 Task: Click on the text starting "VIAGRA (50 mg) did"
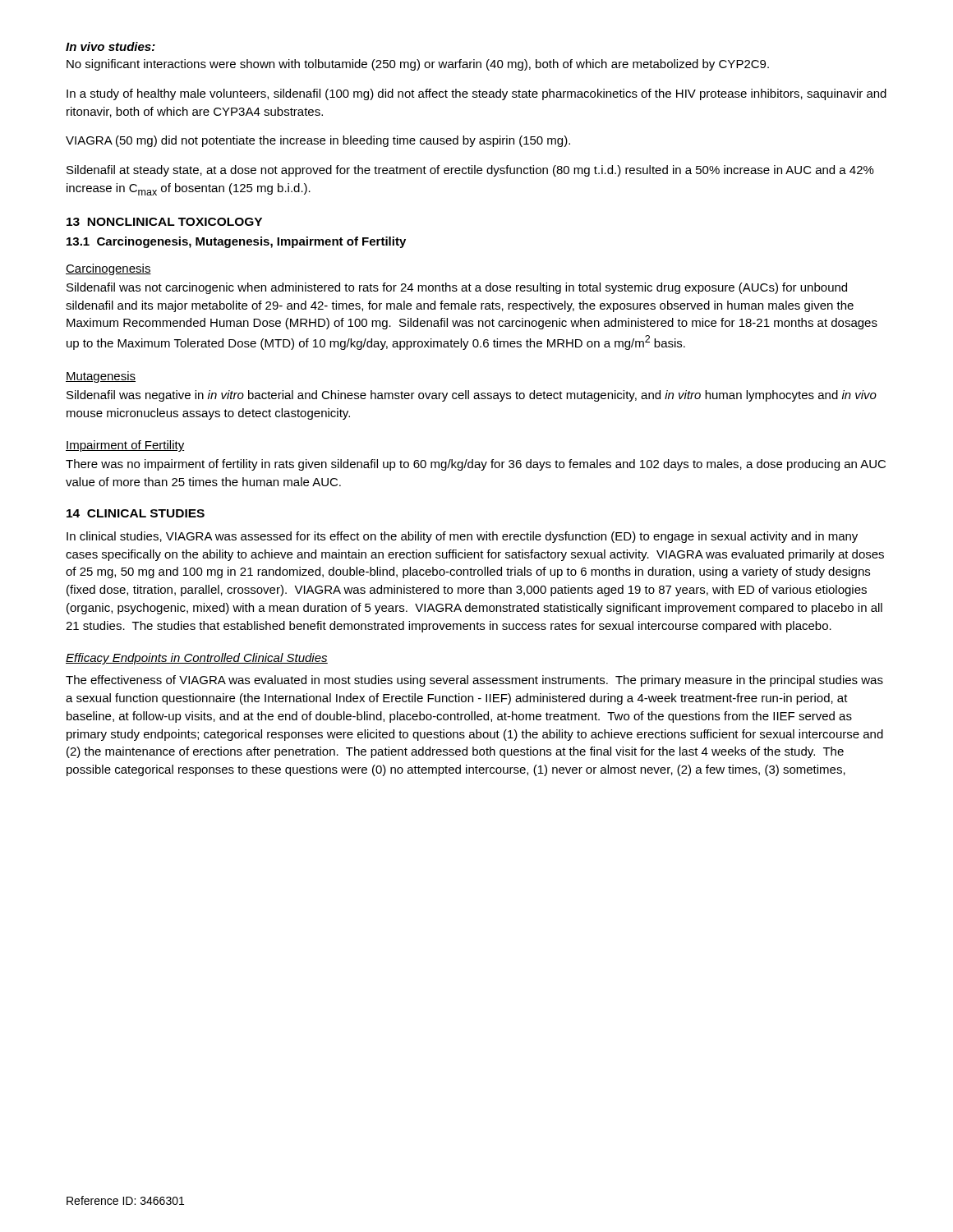(318, 140)
